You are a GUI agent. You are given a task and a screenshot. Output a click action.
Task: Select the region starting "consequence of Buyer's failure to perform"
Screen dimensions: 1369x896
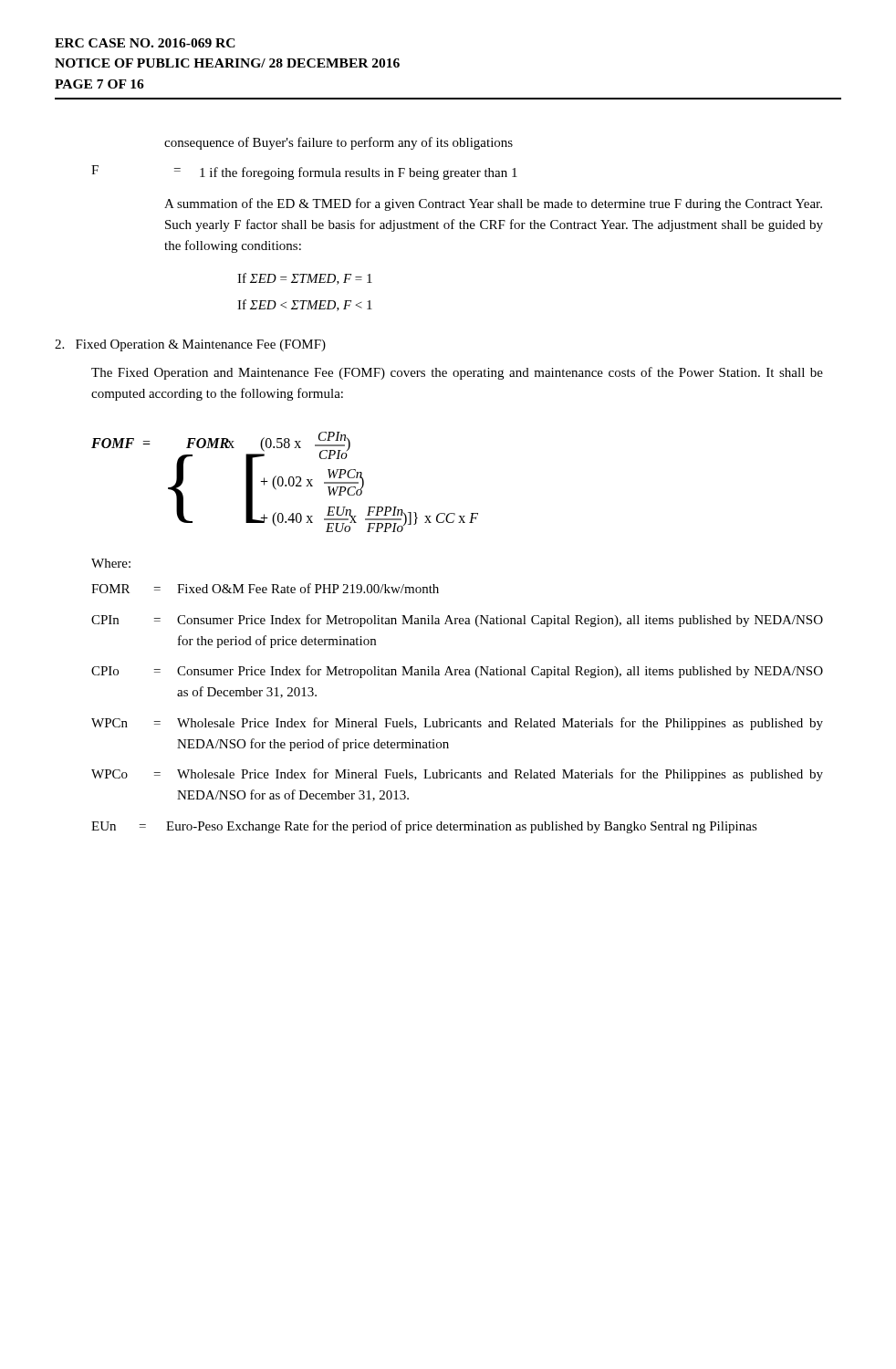pos(339,142)
